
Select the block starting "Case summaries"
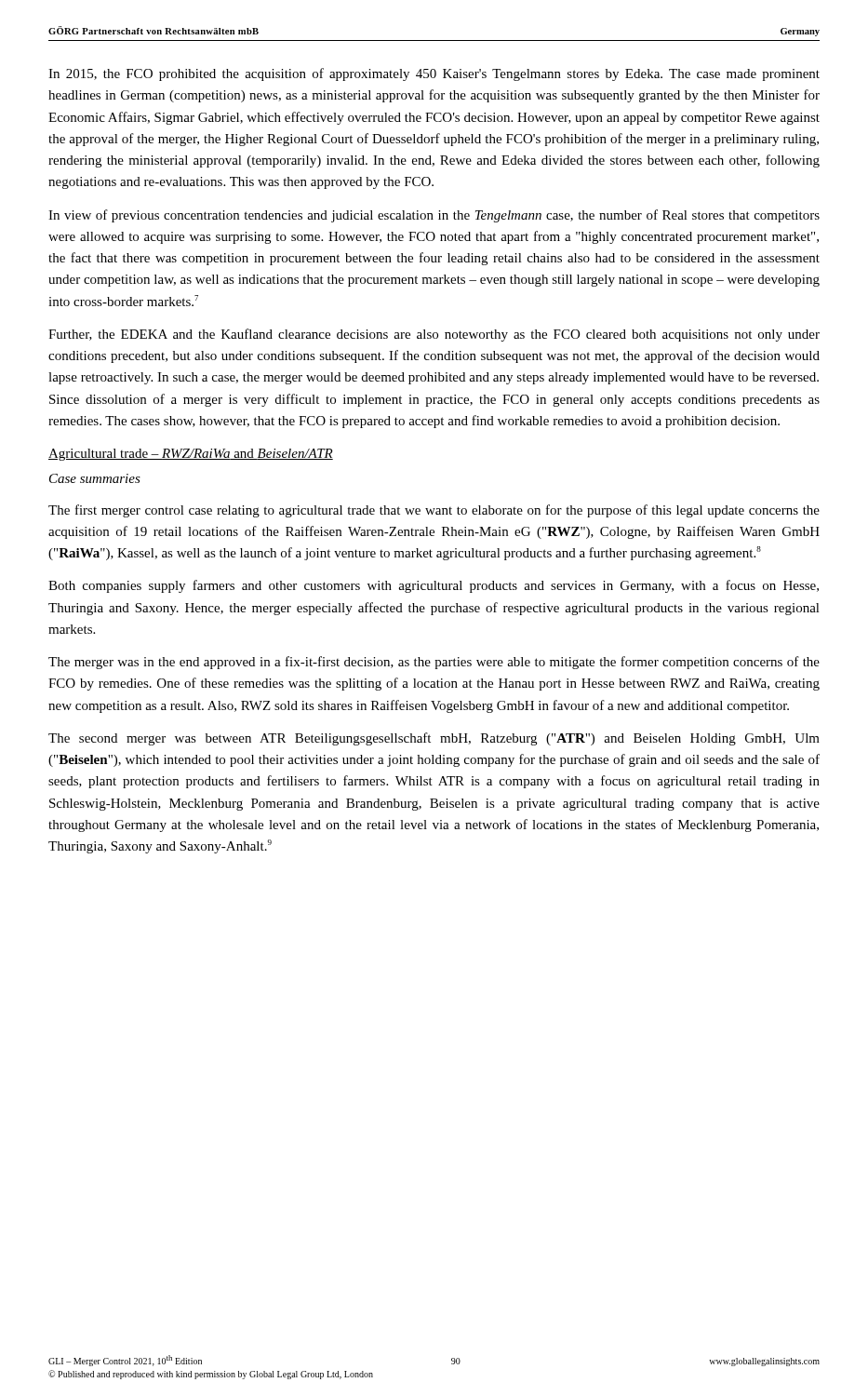94,479
